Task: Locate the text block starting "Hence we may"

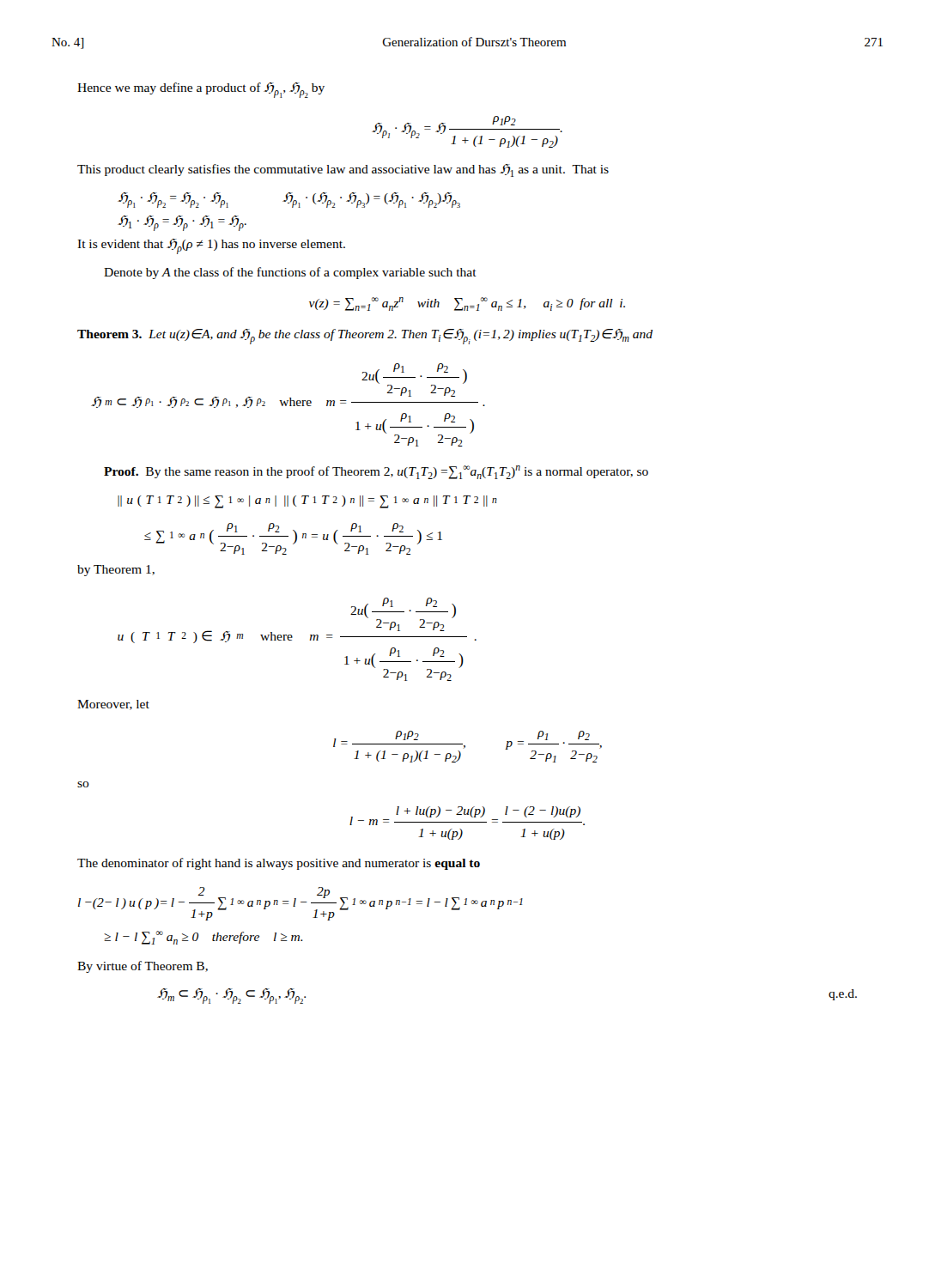Action: (x=201, y=89)
